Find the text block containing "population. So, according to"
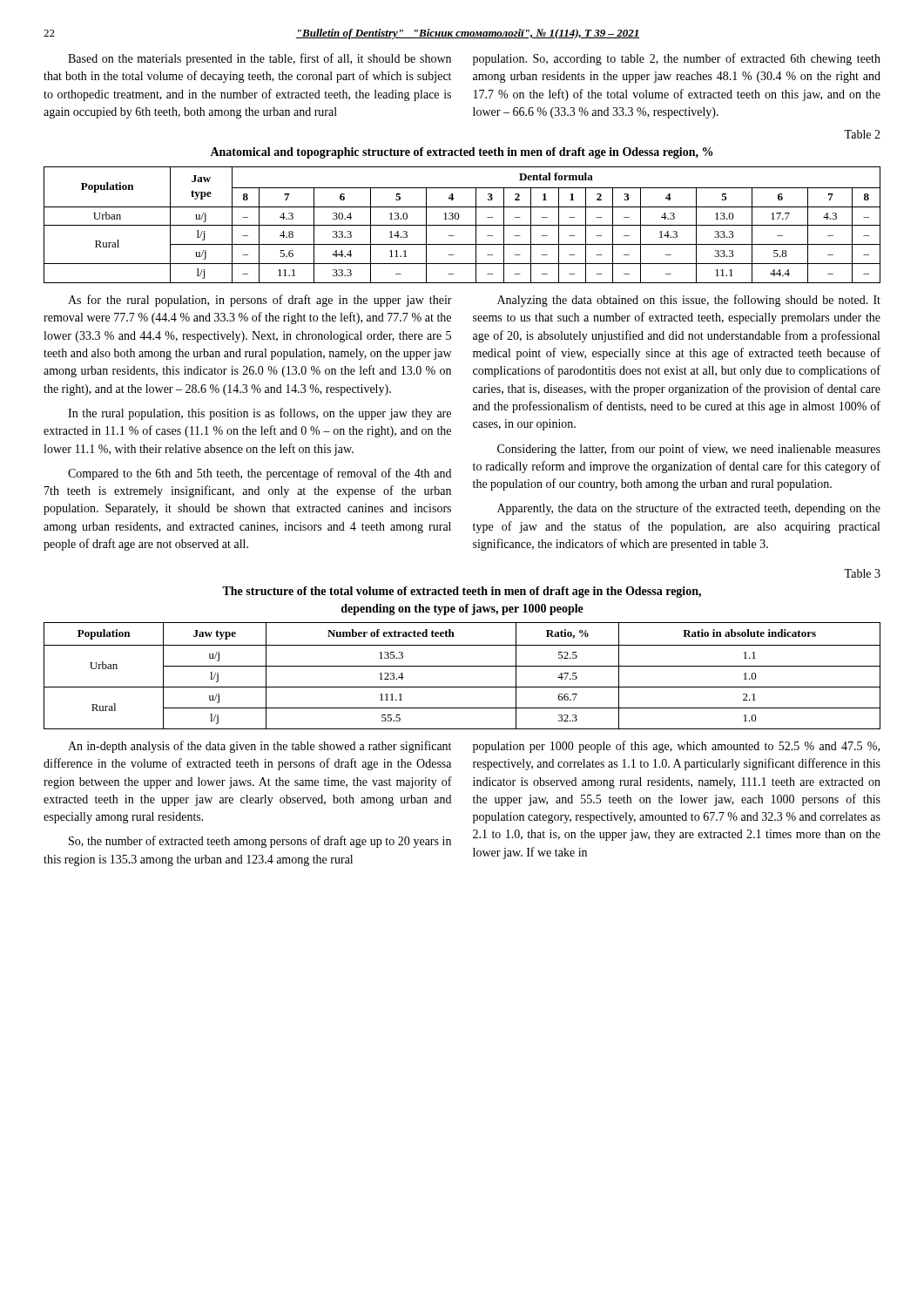Viewport: 924px width, 1307px height. click(x=676, y=86)
